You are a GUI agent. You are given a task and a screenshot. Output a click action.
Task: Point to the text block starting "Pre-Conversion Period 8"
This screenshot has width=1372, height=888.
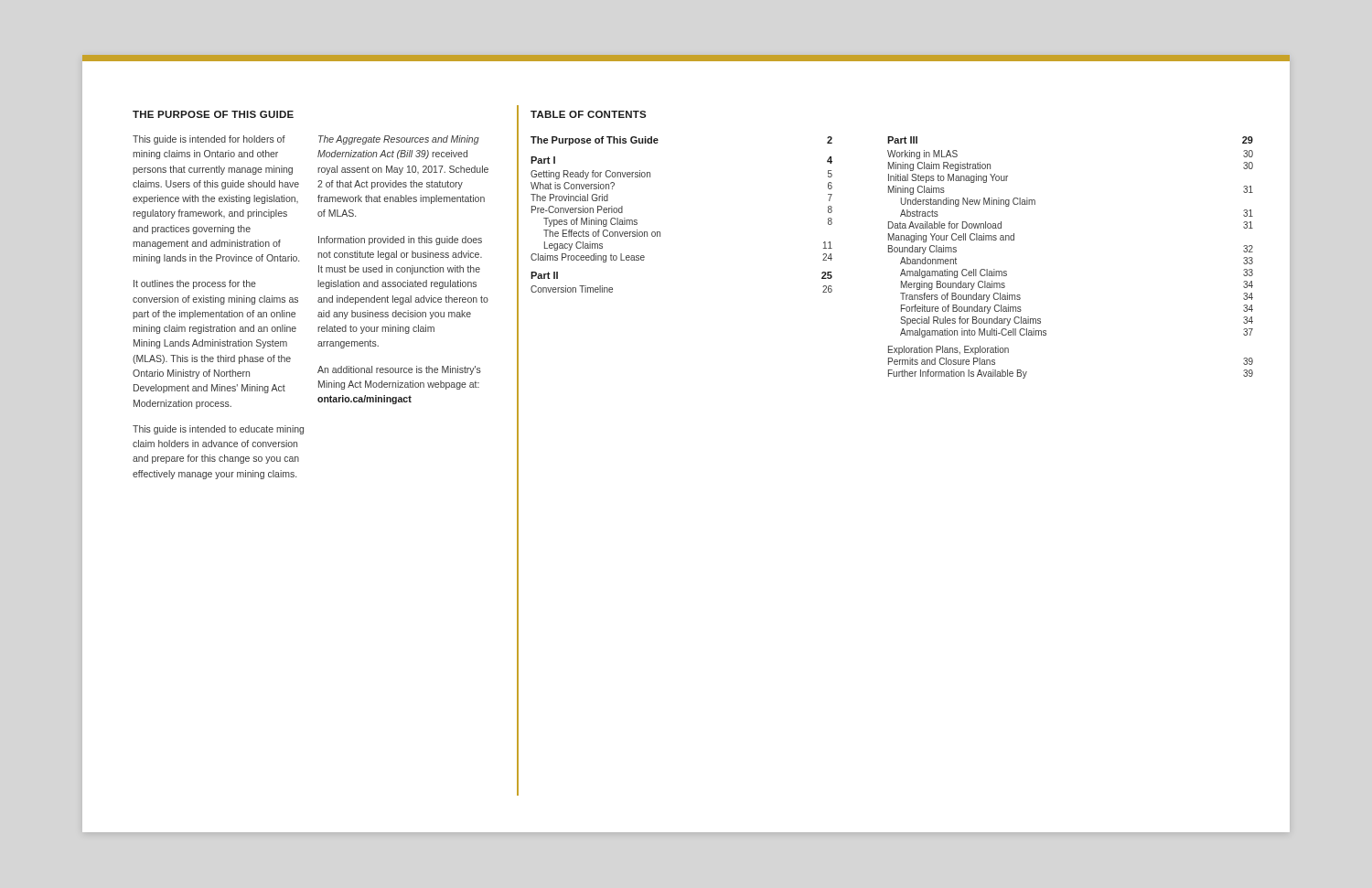click(579, 210)
